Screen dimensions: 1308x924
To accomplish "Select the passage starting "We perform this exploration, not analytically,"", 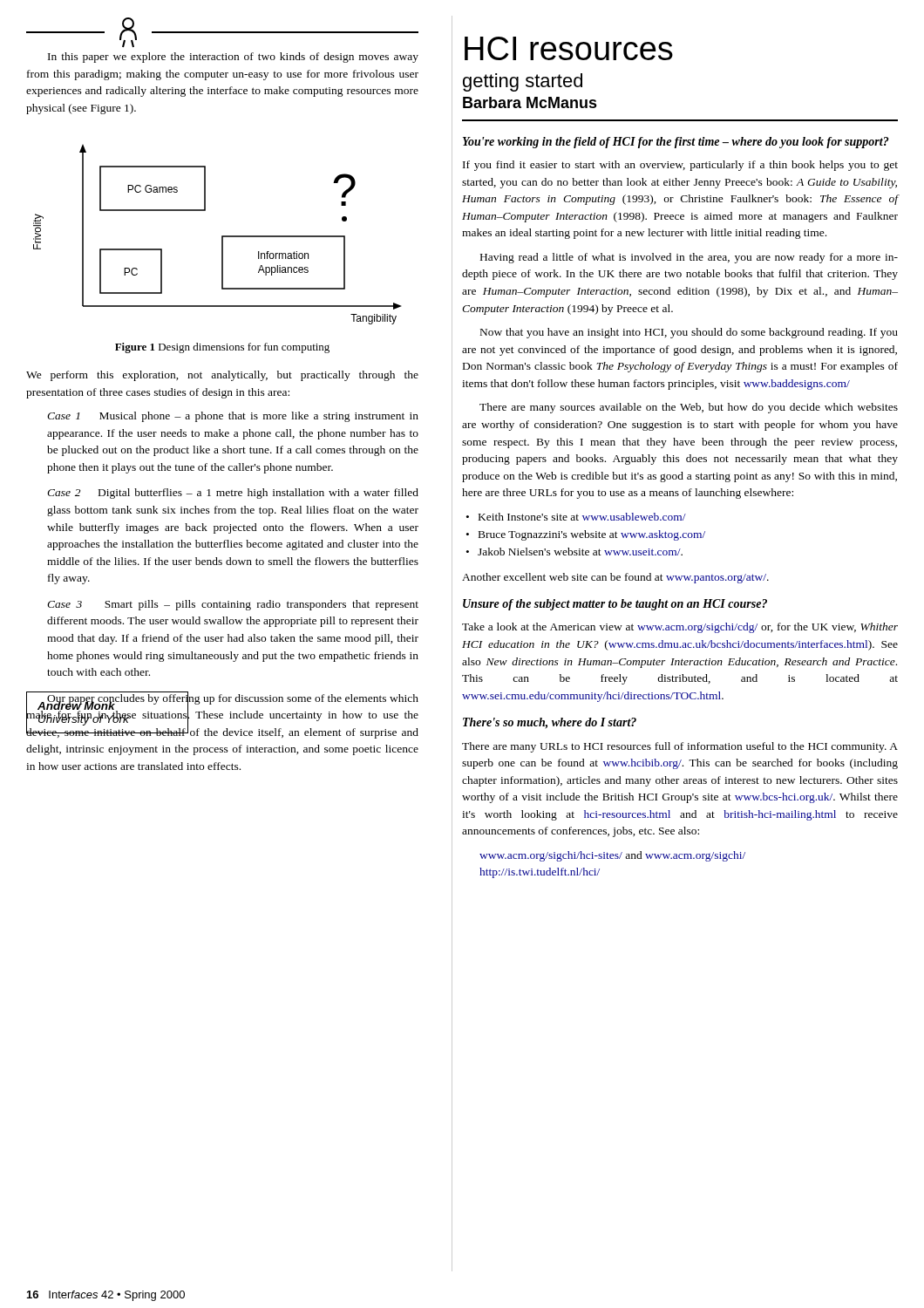I will (x=222, y=383).
